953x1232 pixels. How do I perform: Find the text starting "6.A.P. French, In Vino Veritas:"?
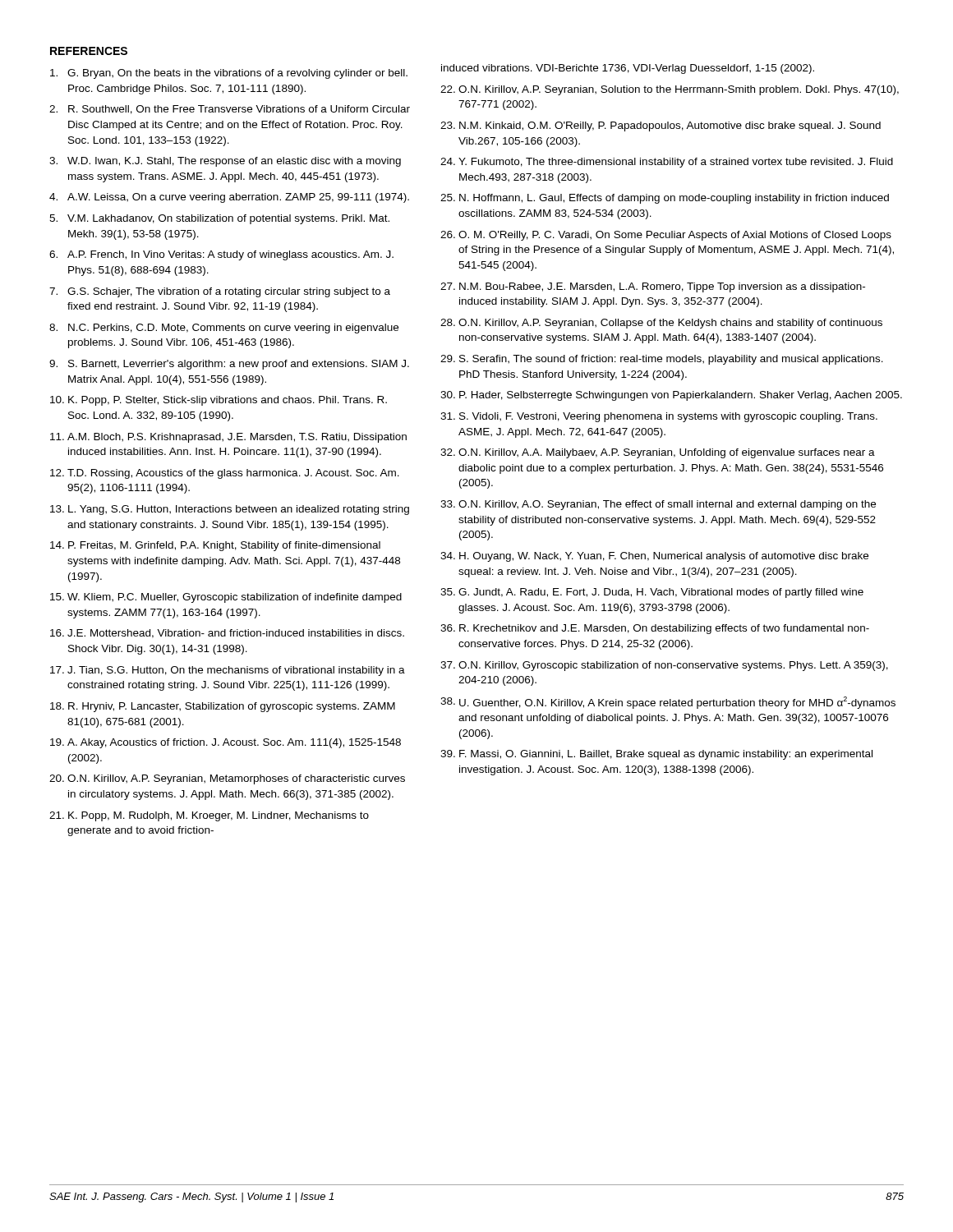tap(230, 263)
